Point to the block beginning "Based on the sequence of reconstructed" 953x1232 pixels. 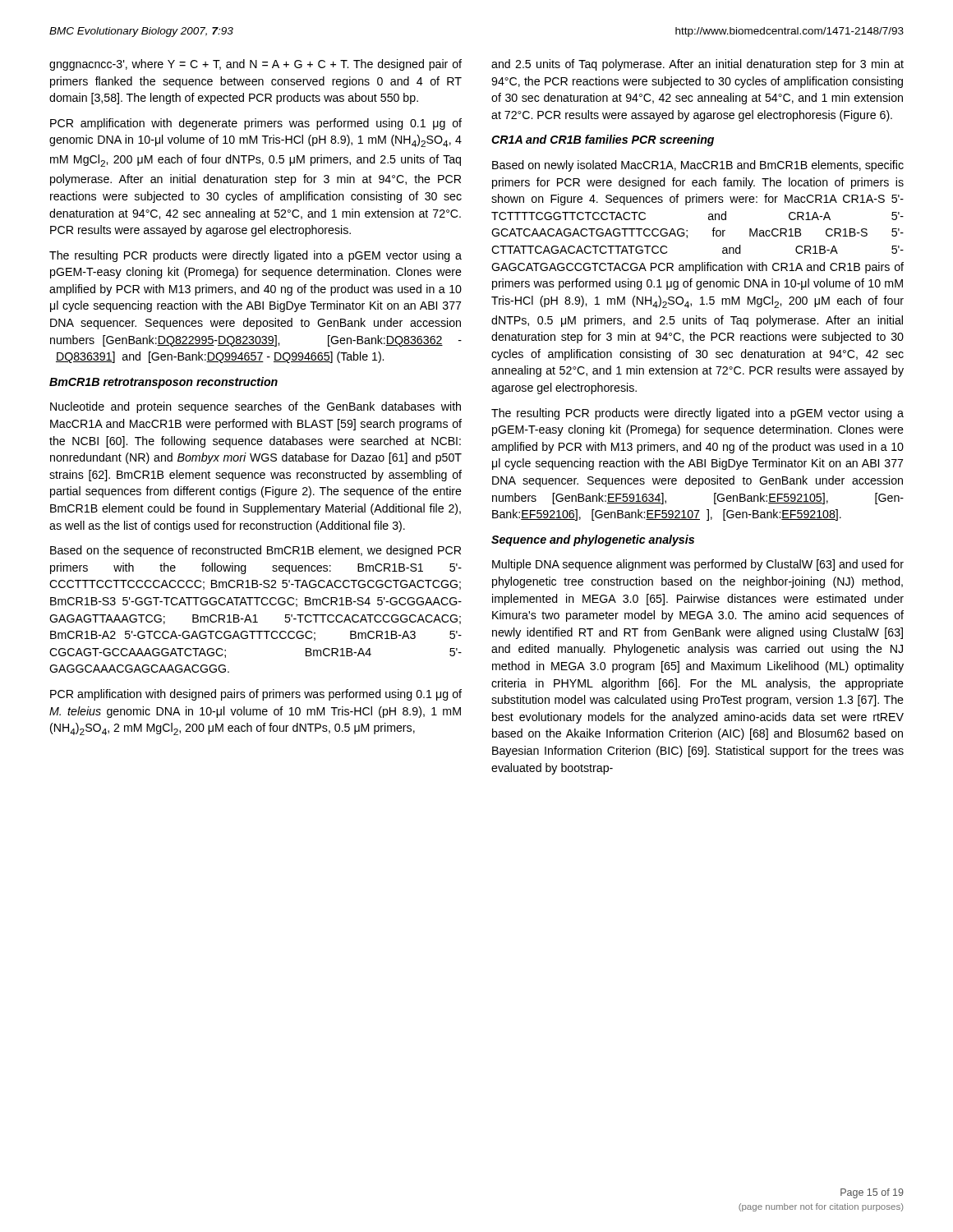point(255,610)
